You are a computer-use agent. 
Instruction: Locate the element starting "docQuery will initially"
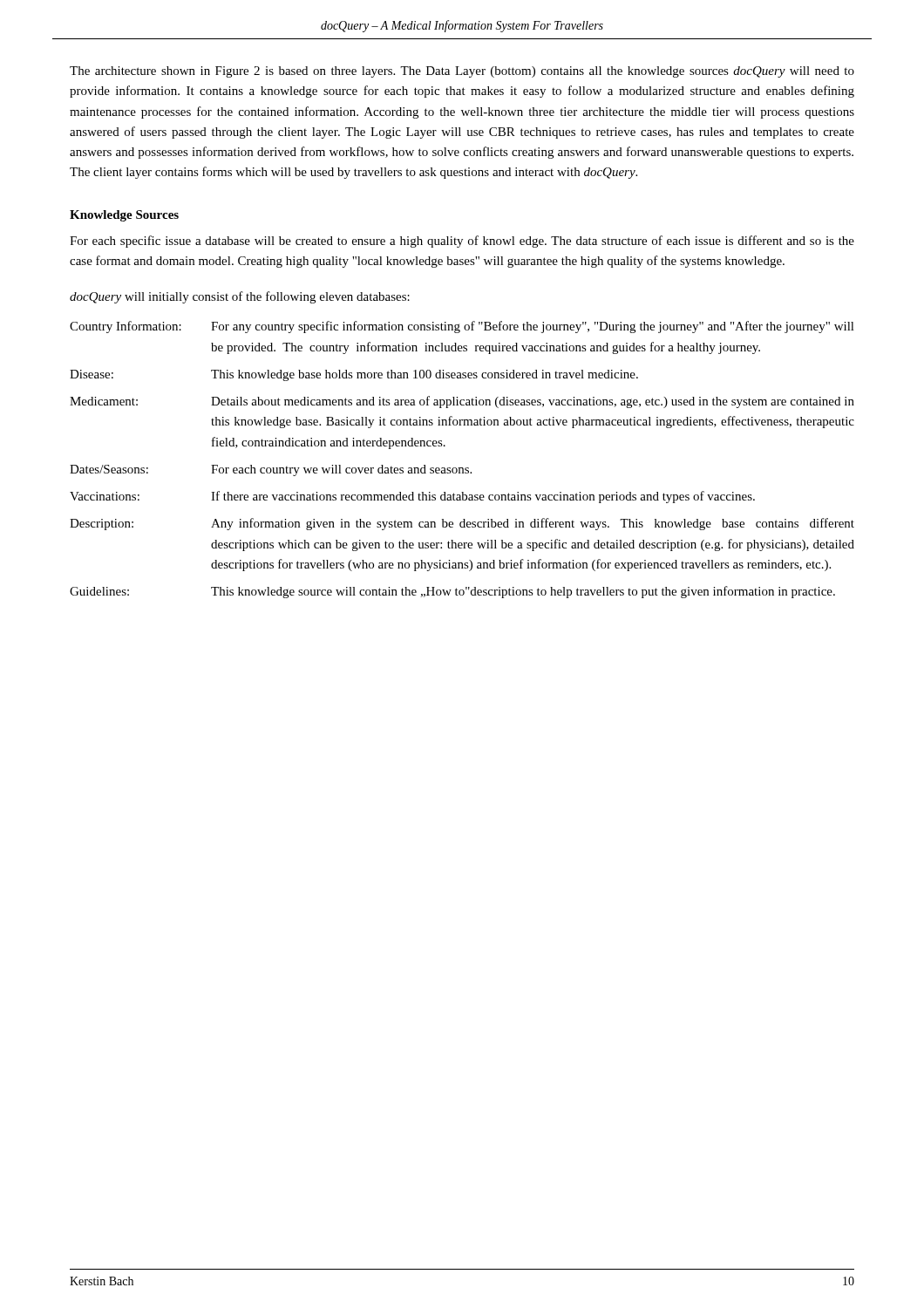240,296
